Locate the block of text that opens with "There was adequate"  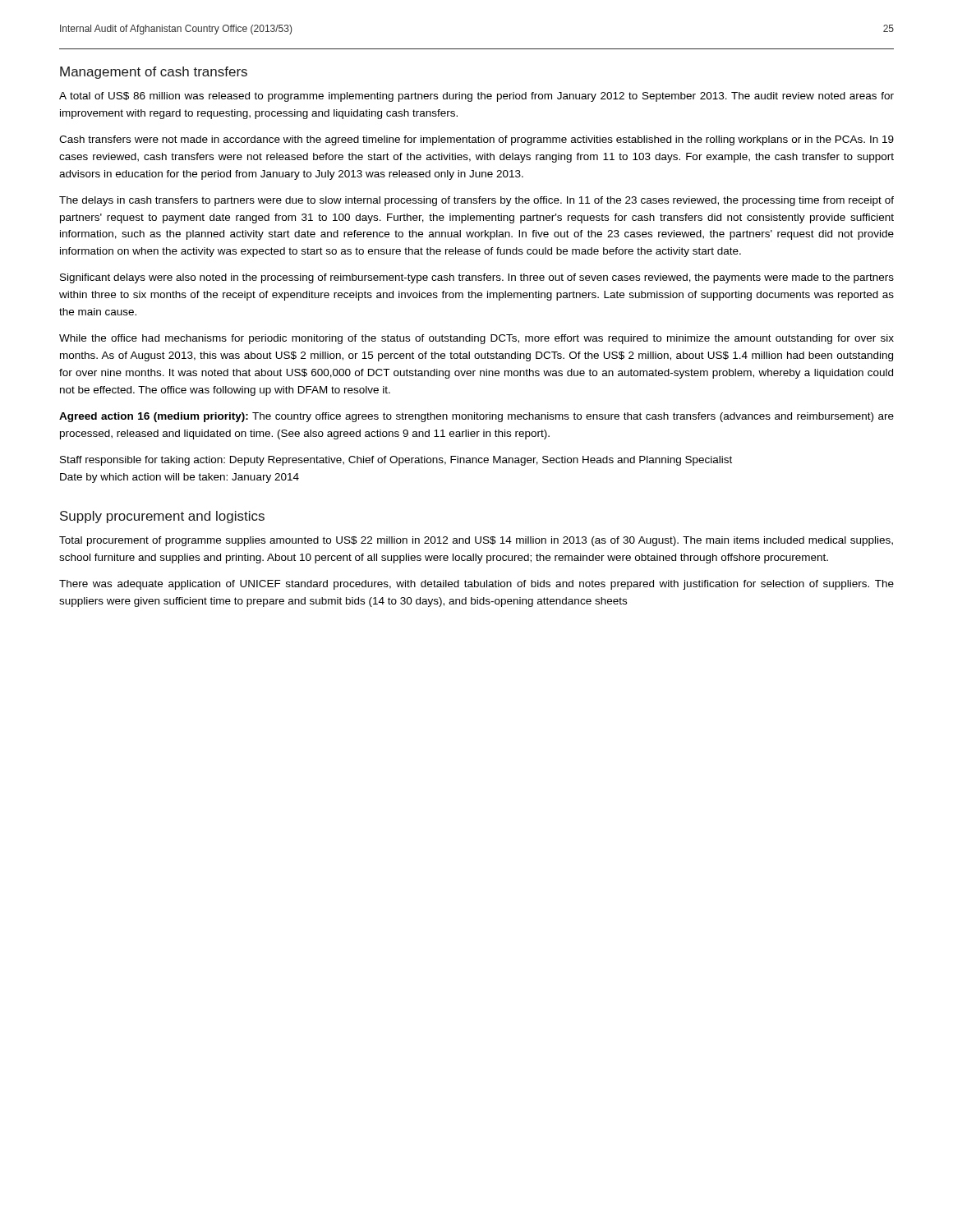click(x=476, y=592)
